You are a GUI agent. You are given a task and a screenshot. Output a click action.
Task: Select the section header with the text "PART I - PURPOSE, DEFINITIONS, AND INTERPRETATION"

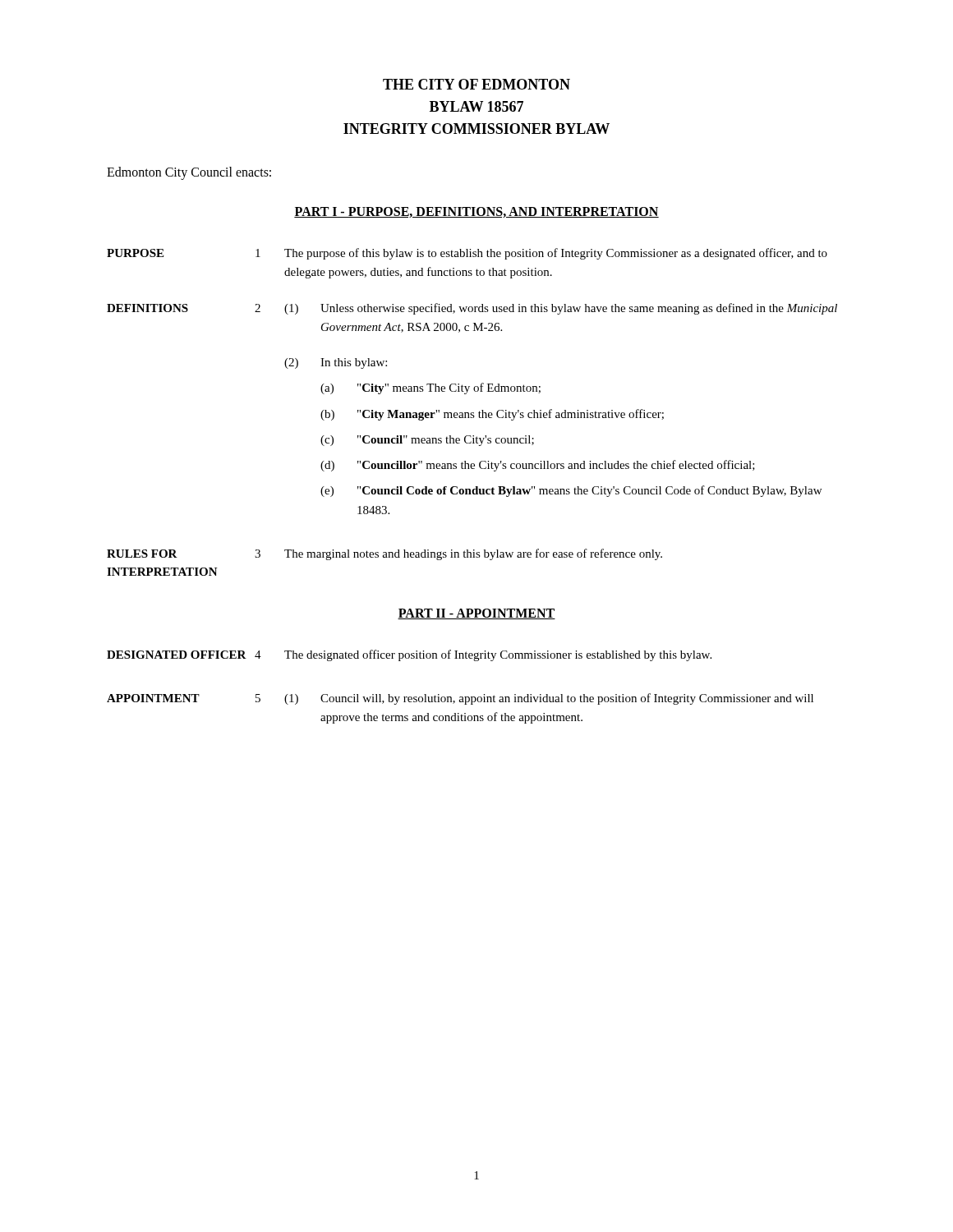point(476,211)
